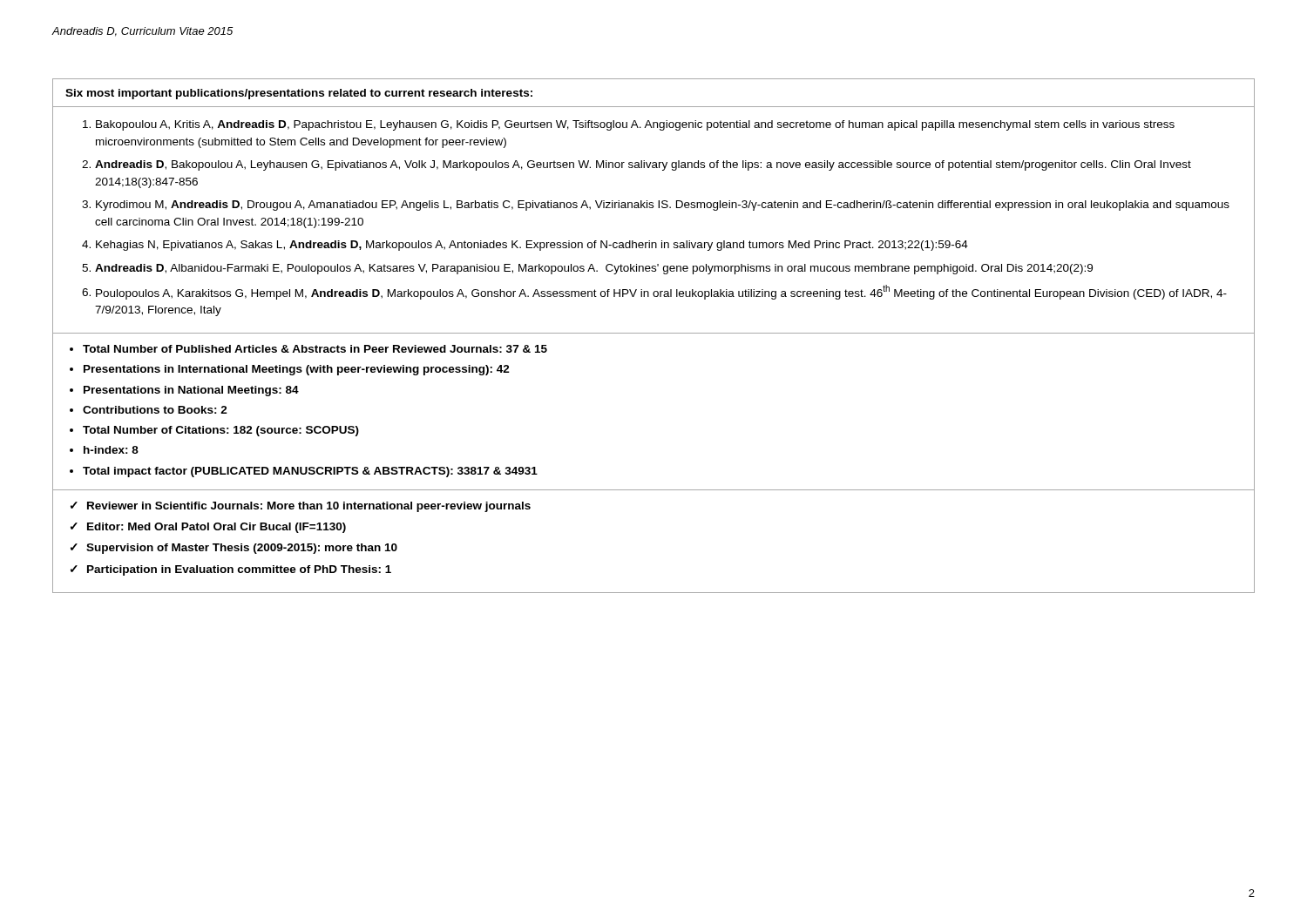This screenshot has height=924, width=1307.
Task: Select the element starting "h-index: 8"
Action: click(111, 450)
